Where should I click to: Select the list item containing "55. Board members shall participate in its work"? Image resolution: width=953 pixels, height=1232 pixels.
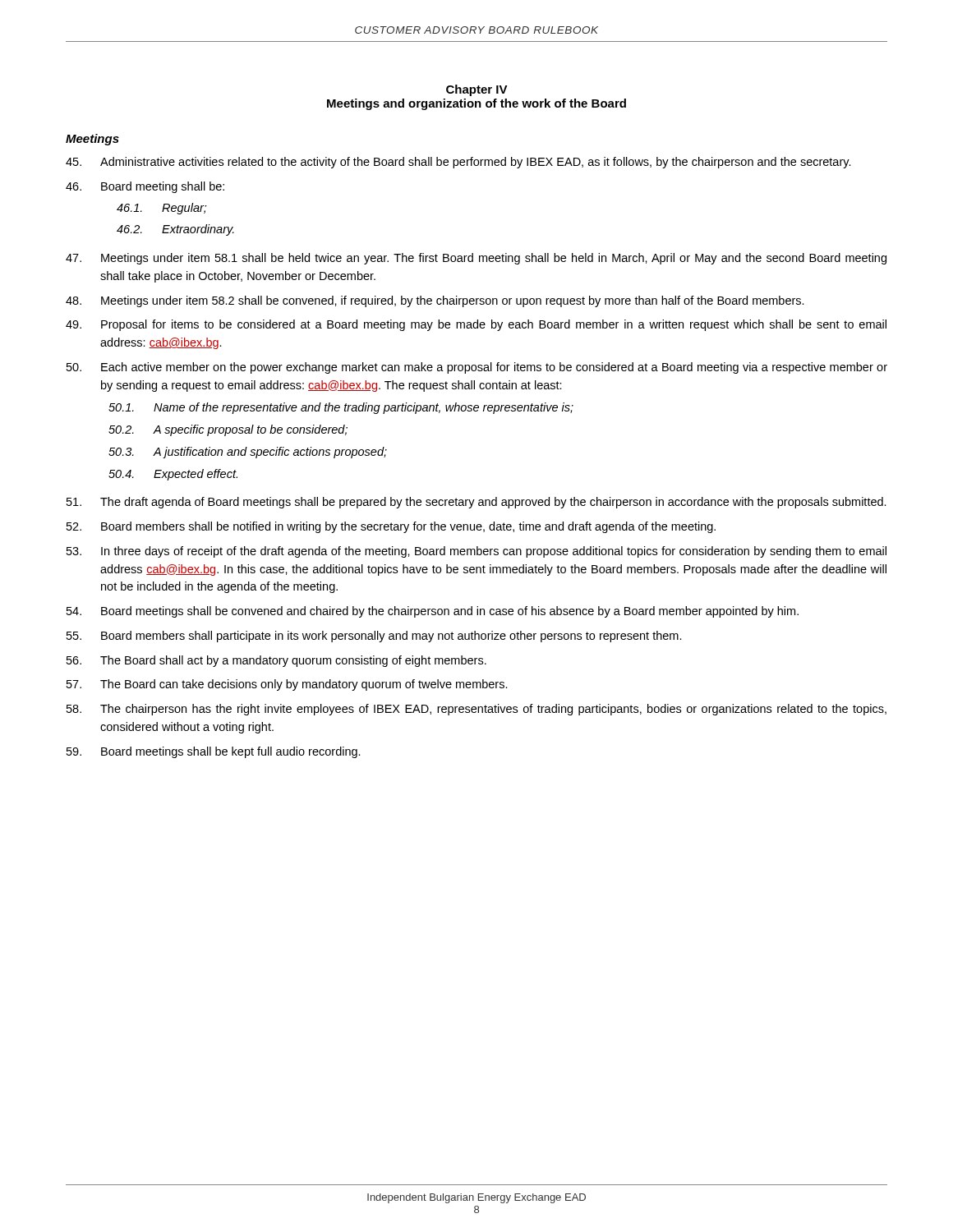point(476,636)
